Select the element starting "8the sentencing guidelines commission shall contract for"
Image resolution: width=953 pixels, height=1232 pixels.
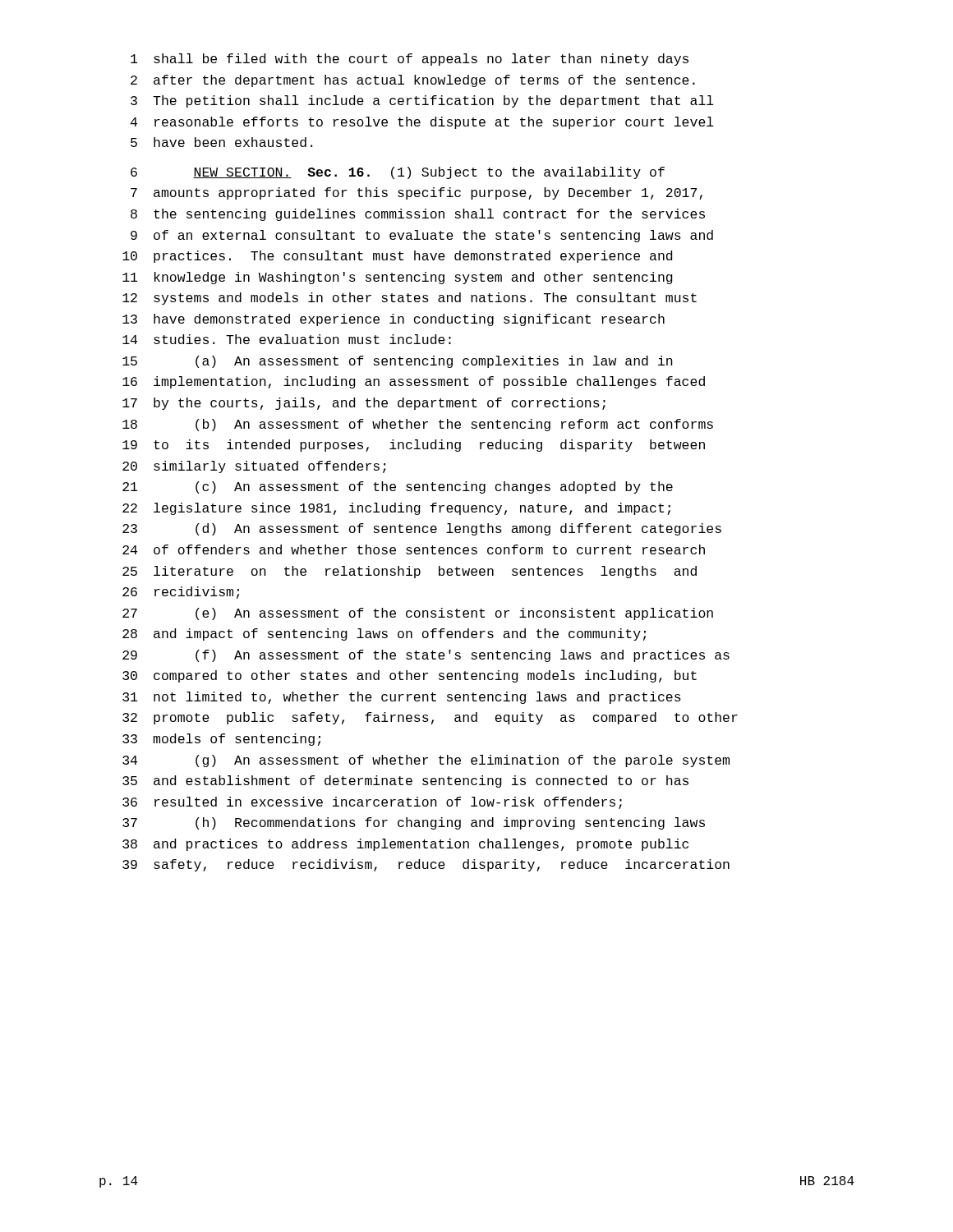coord(476,215)
